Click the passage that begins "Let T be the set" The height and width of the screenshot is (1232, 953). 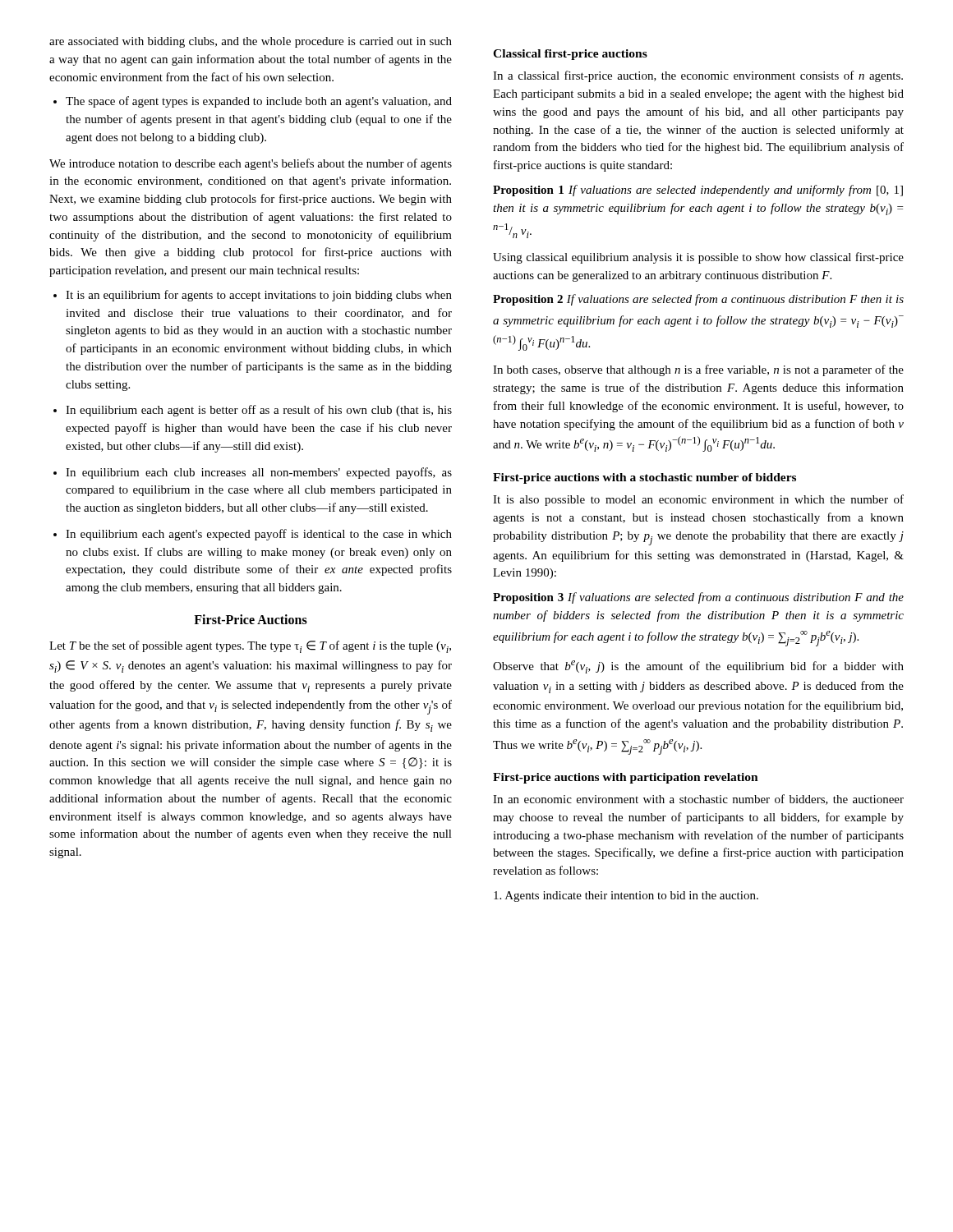(x=251, y=749)
